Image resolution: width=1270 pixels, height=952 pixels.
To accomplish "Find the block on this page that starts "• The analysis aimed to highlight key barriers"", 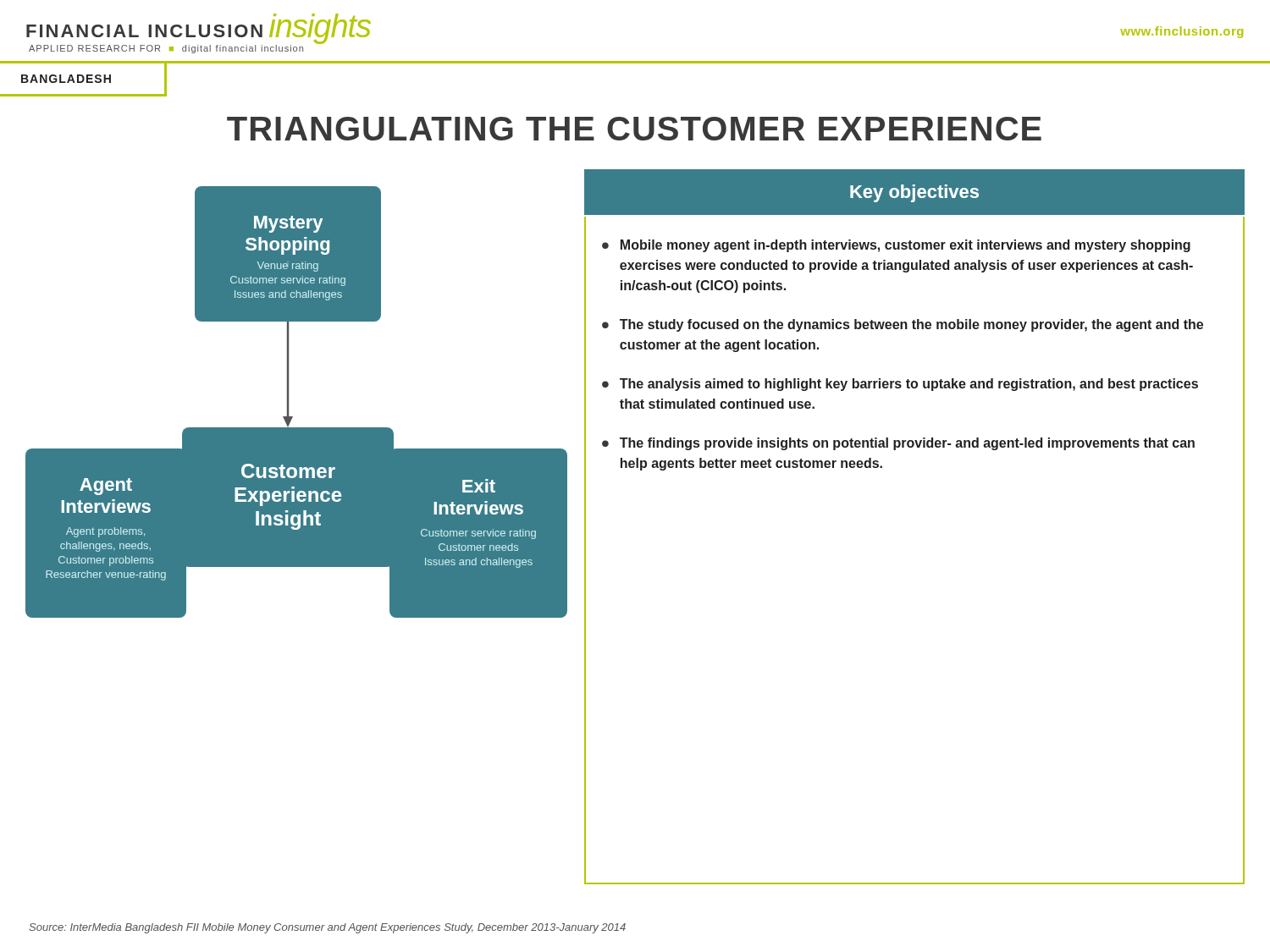I will click(910, 394).
